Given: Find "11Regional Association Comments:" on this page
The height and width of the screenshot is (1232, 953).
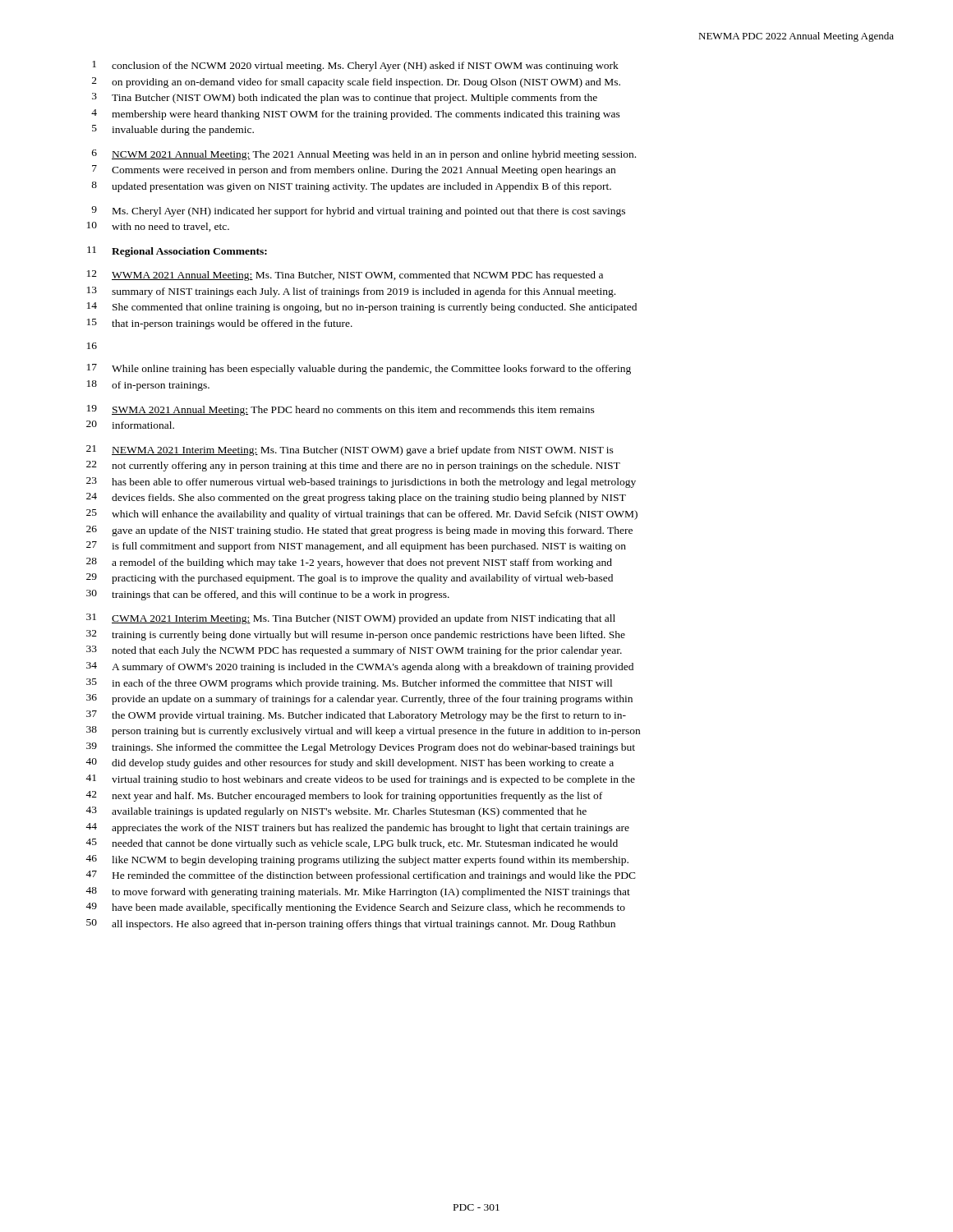Looking at the screenshot, I should click(x=177, y=252).
